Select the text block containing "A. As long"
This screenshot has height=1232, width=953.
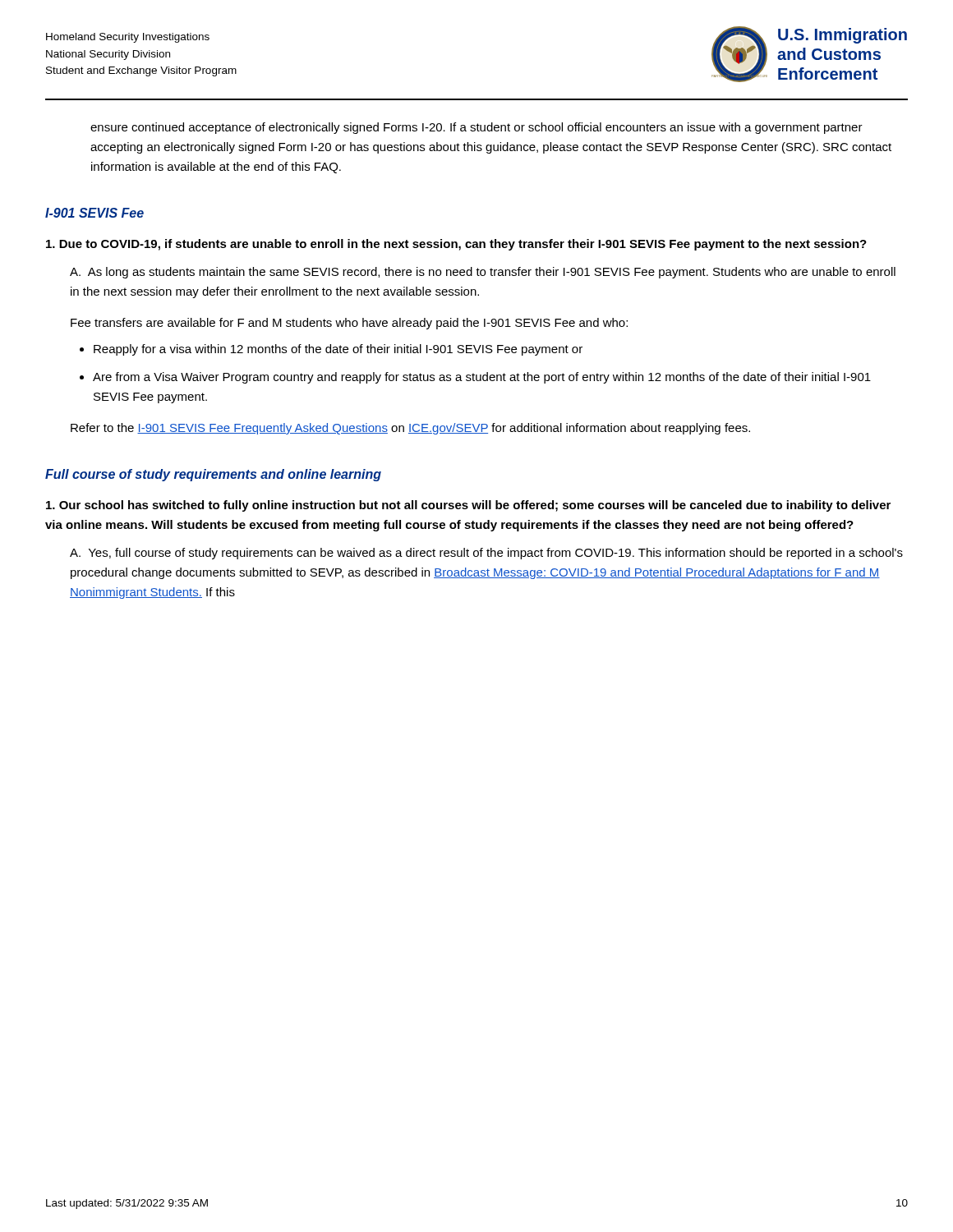click(x=483, y=281)
